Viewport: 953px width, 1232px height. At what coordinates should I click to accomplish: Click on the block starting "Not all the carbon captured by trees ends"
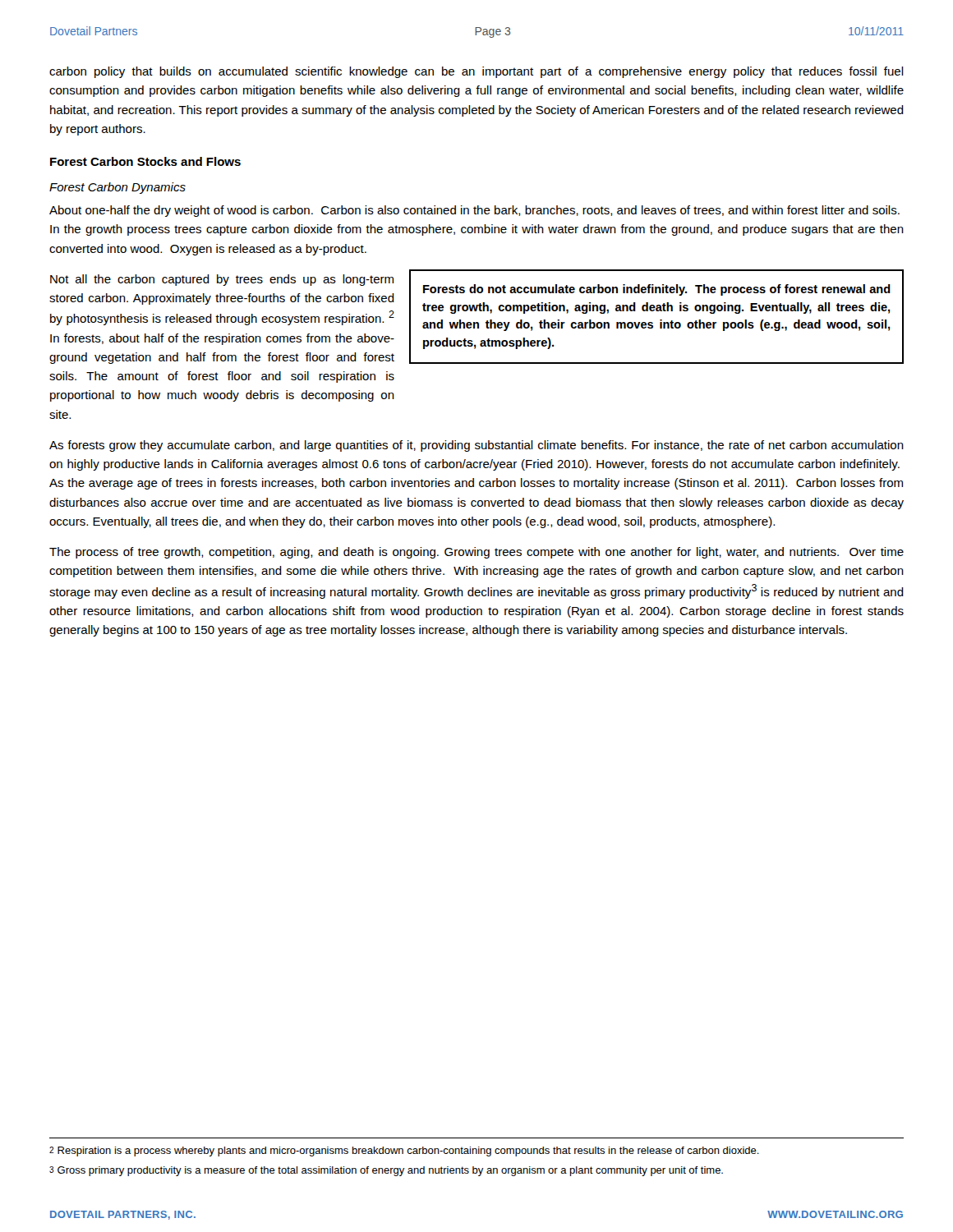click(x=222, y=346)
